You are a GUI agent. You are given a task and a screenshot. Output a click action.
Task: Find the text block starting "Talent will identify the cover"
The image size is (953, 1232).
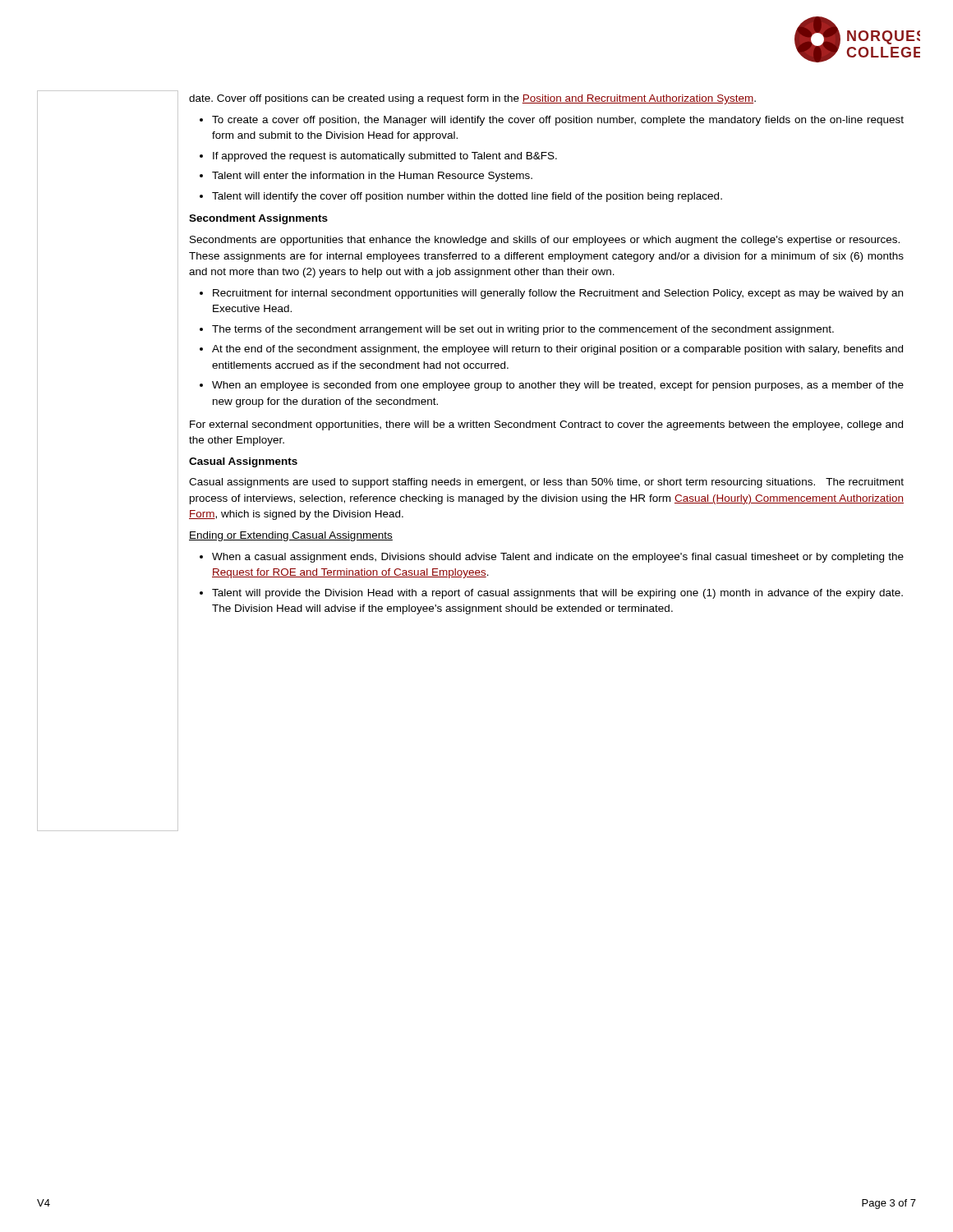[467, 196]
